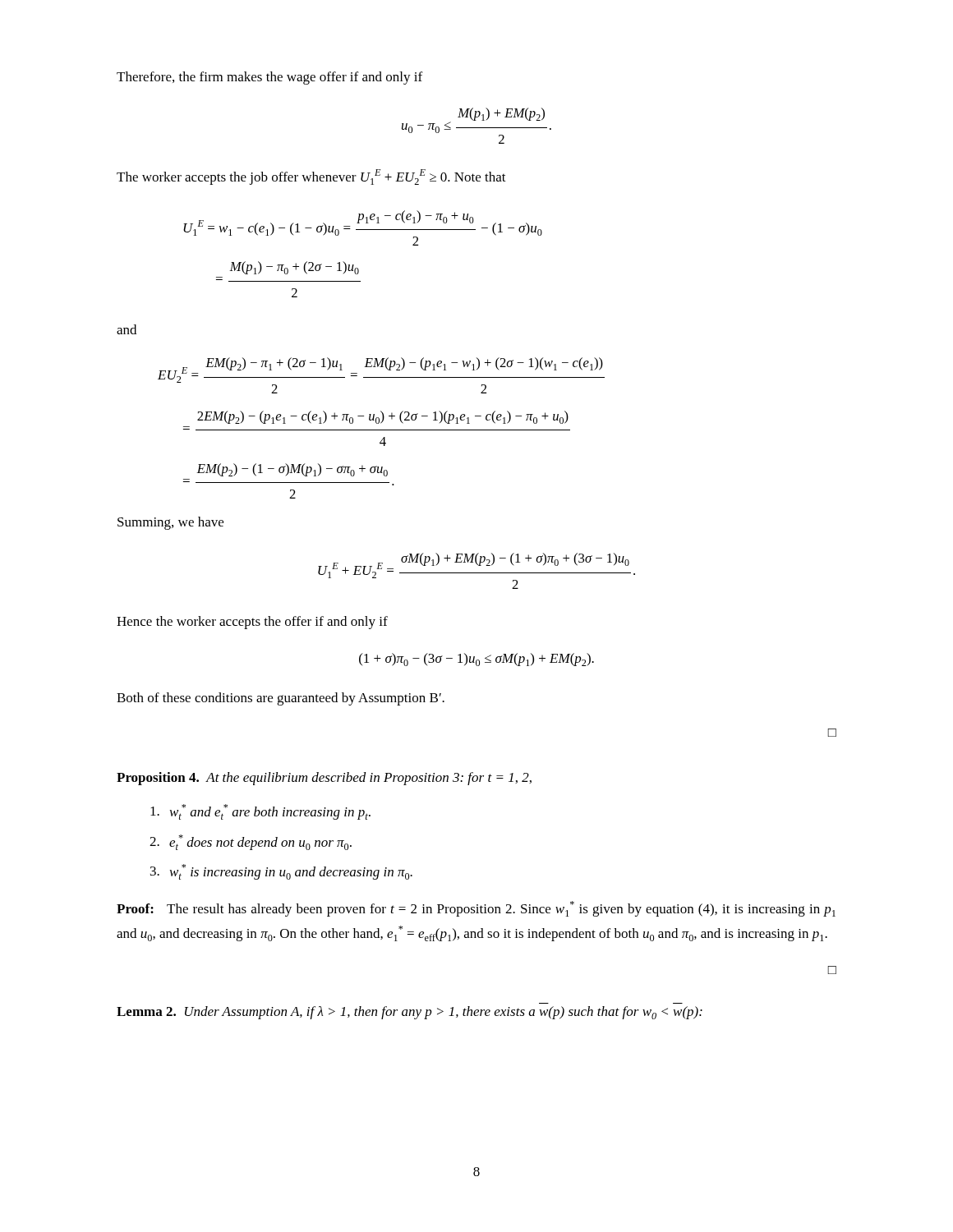Where is the formula that starts "U1E = w1 − c(e1) − (1"?

(363, 228)
